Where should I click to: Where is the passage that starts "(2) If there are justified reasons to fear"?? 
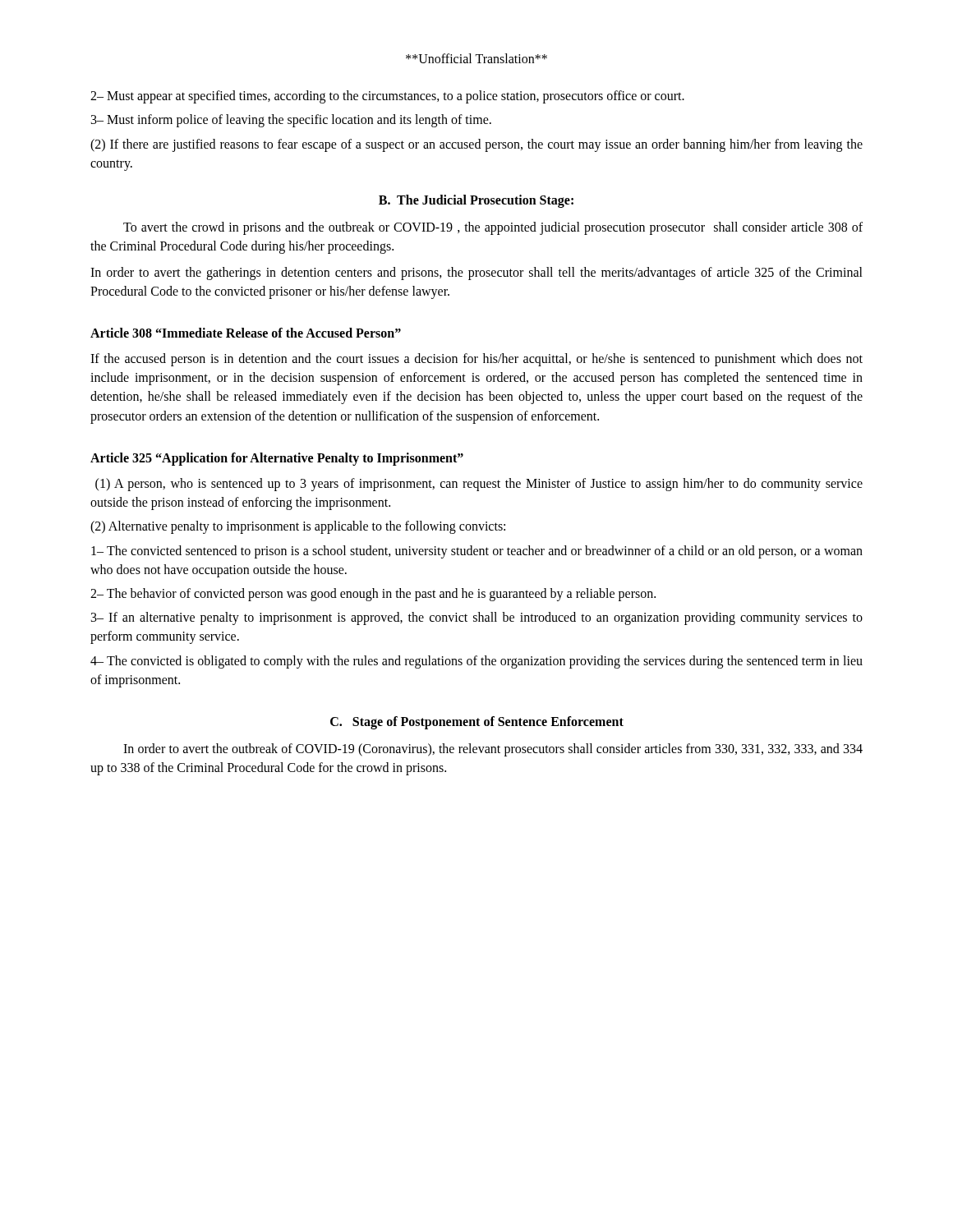coord(476,153)
